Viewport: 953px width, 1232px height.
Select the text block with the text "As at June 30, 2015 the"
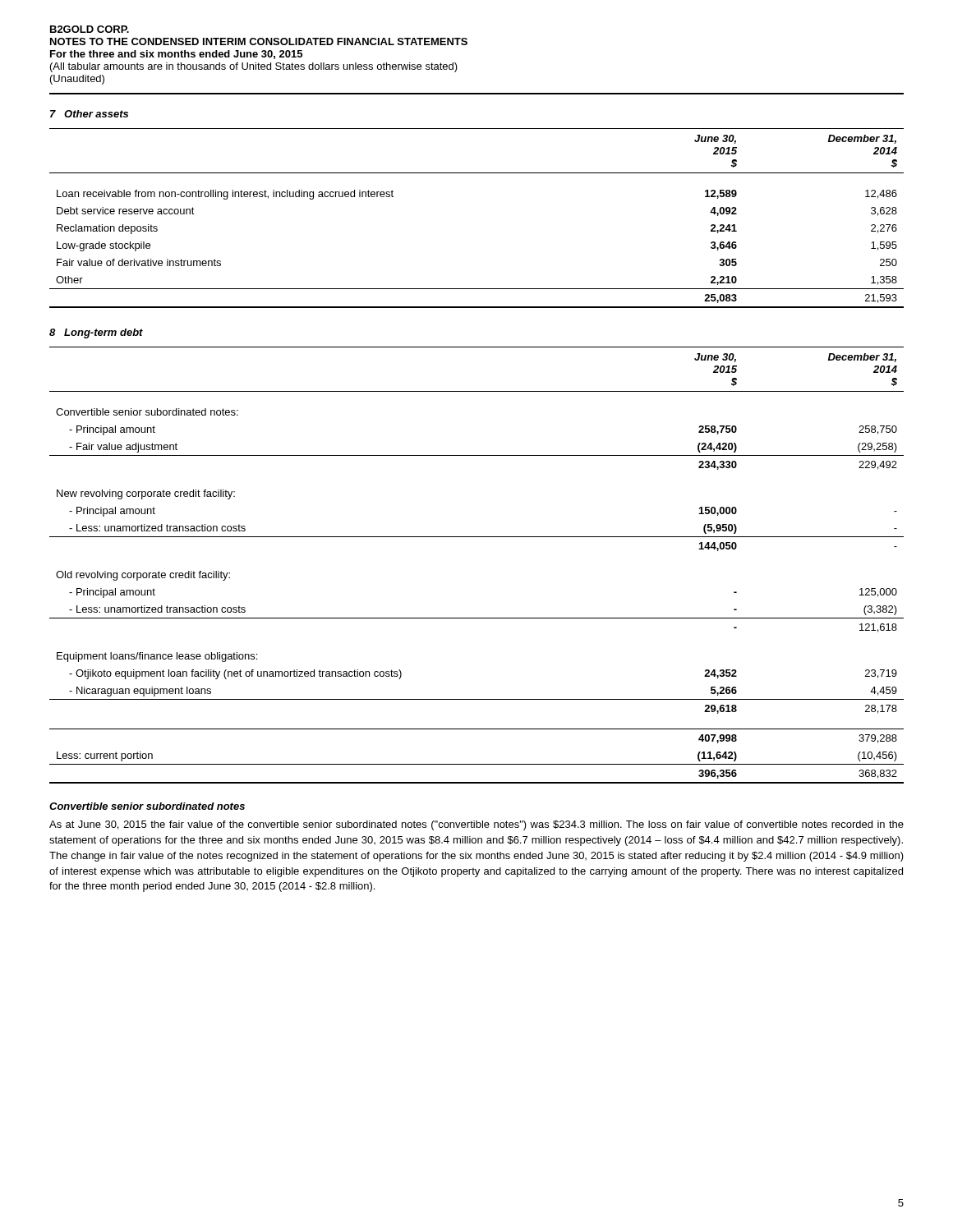[476, 855]
